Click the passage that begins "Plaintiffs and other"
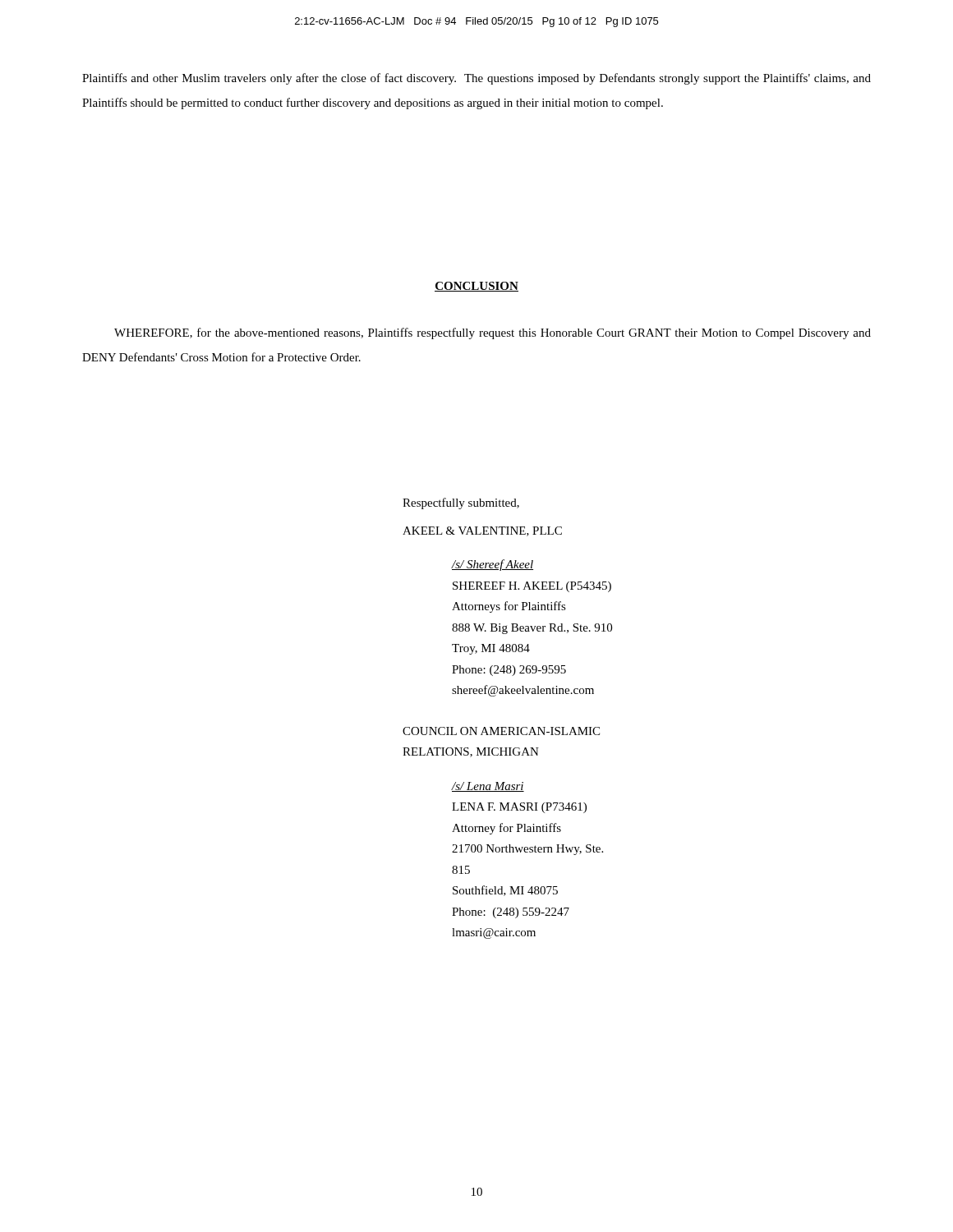 tap(476, 90)
